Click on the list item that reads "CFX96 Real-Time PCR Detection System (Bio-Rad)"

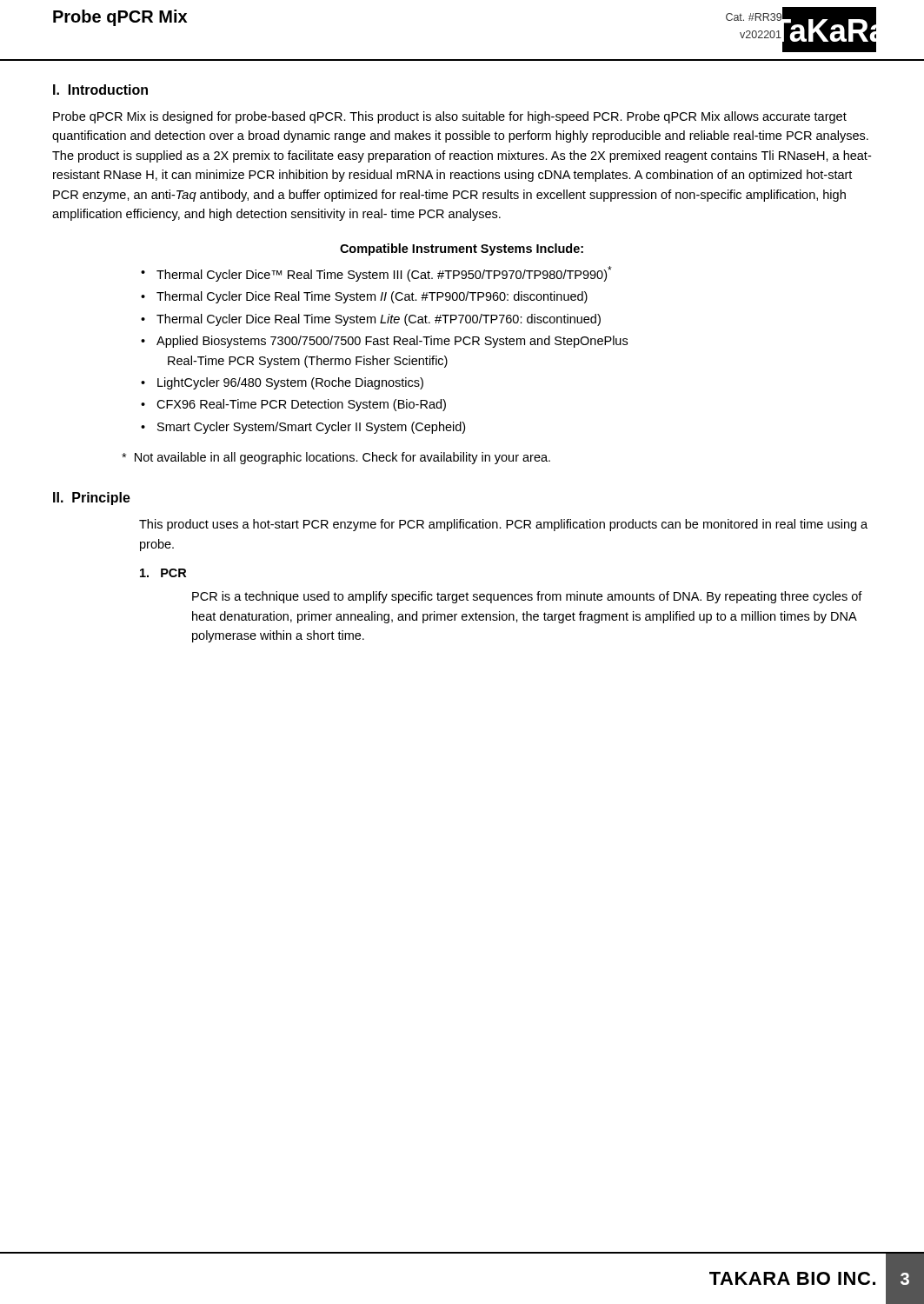[302, 405]
